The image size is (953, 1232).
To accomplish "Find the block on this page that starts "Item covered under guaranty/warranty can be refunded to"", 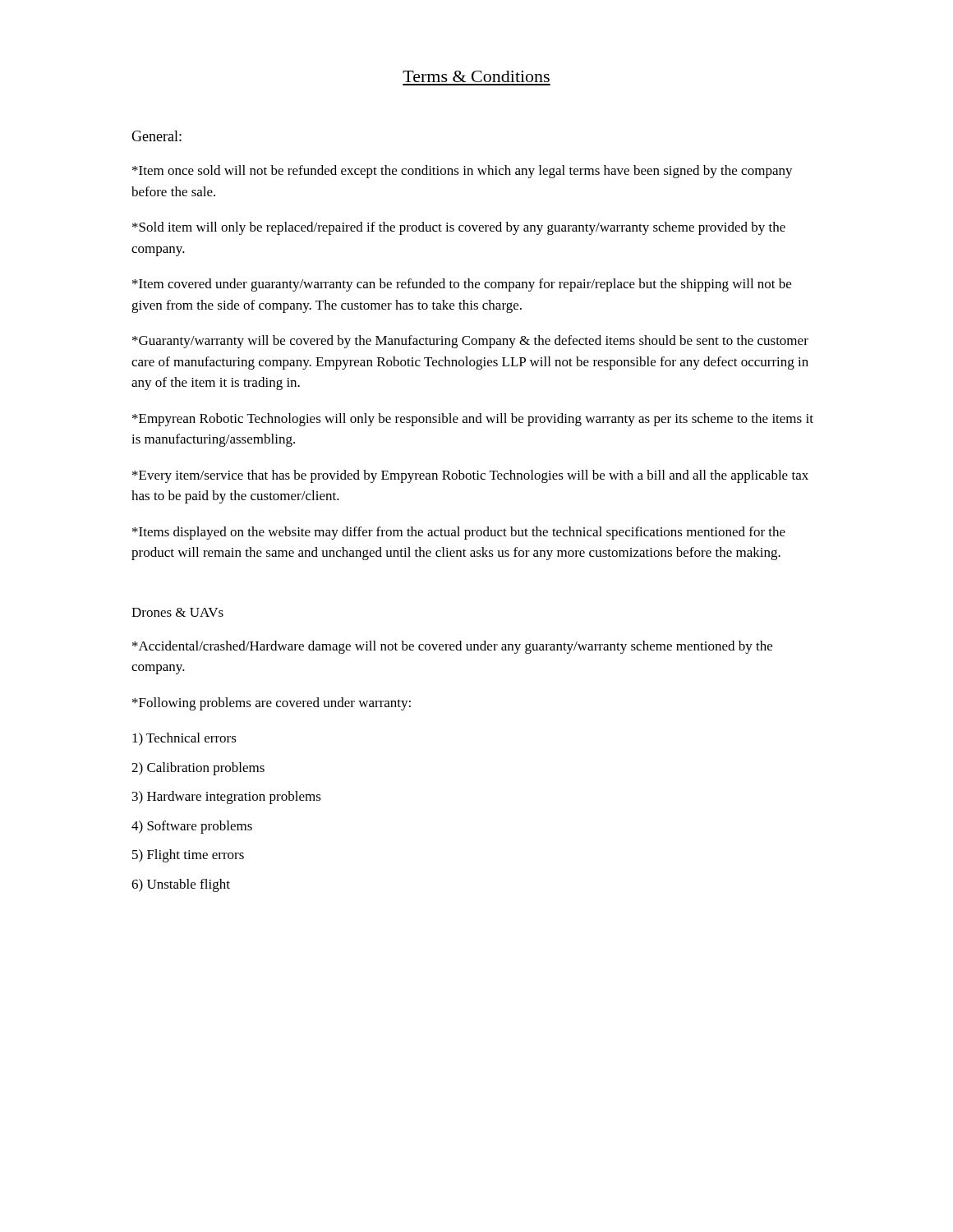I will pos(462,294).
